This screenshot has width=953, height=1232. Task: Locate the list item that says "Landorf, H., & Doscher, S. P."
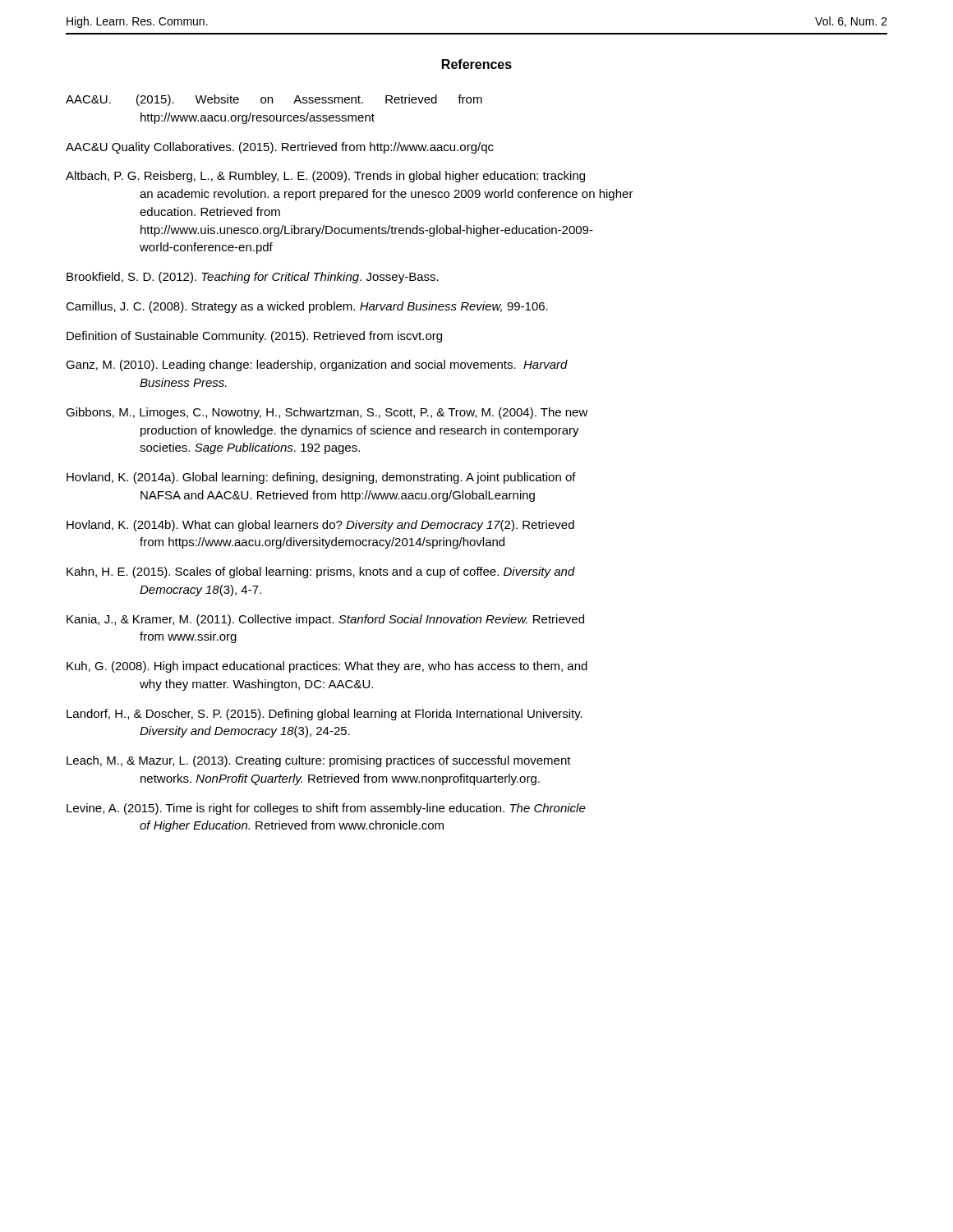click(476, 722)
